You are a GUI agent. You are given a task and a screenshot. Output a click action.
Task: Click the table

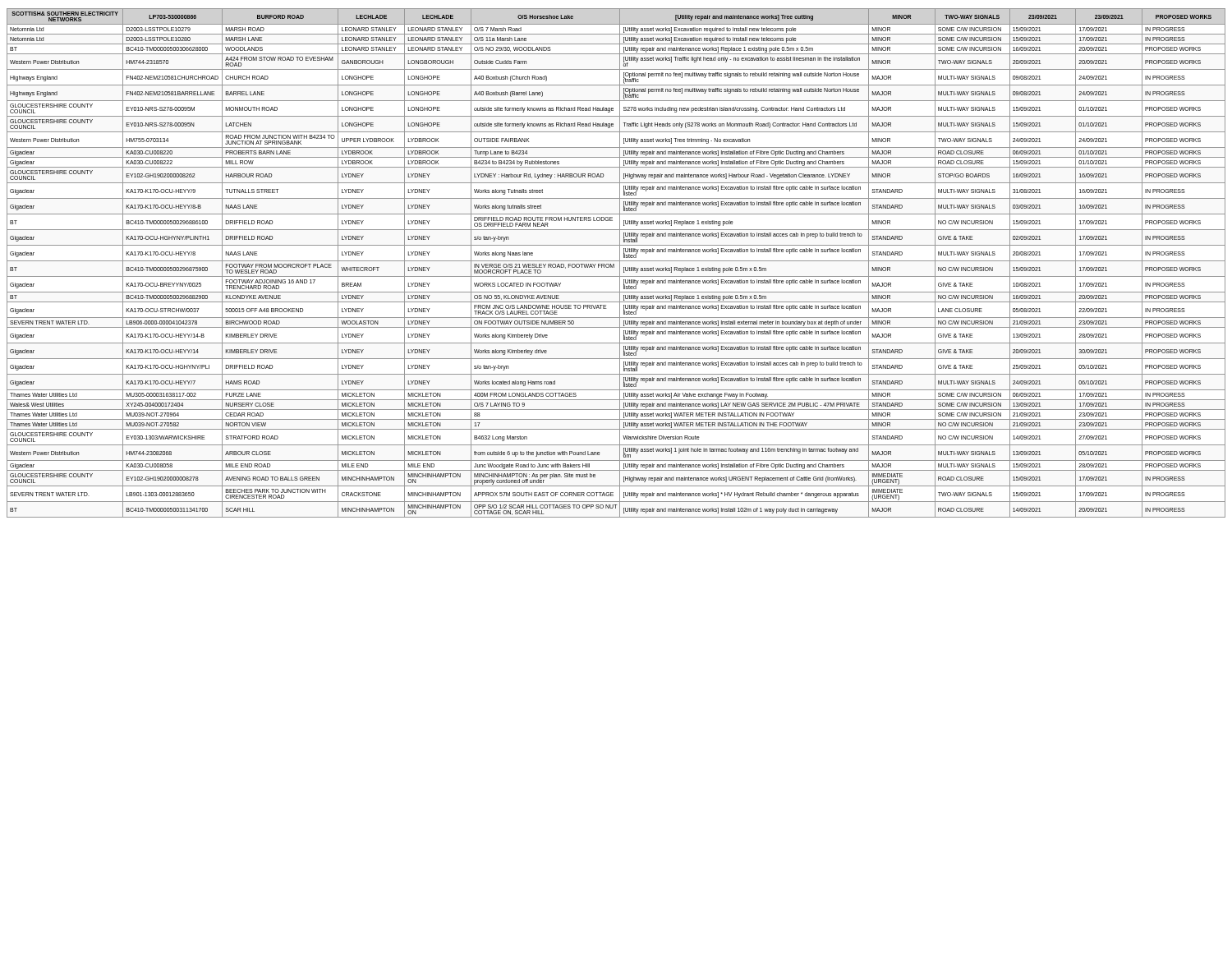[x=616, y=263]
